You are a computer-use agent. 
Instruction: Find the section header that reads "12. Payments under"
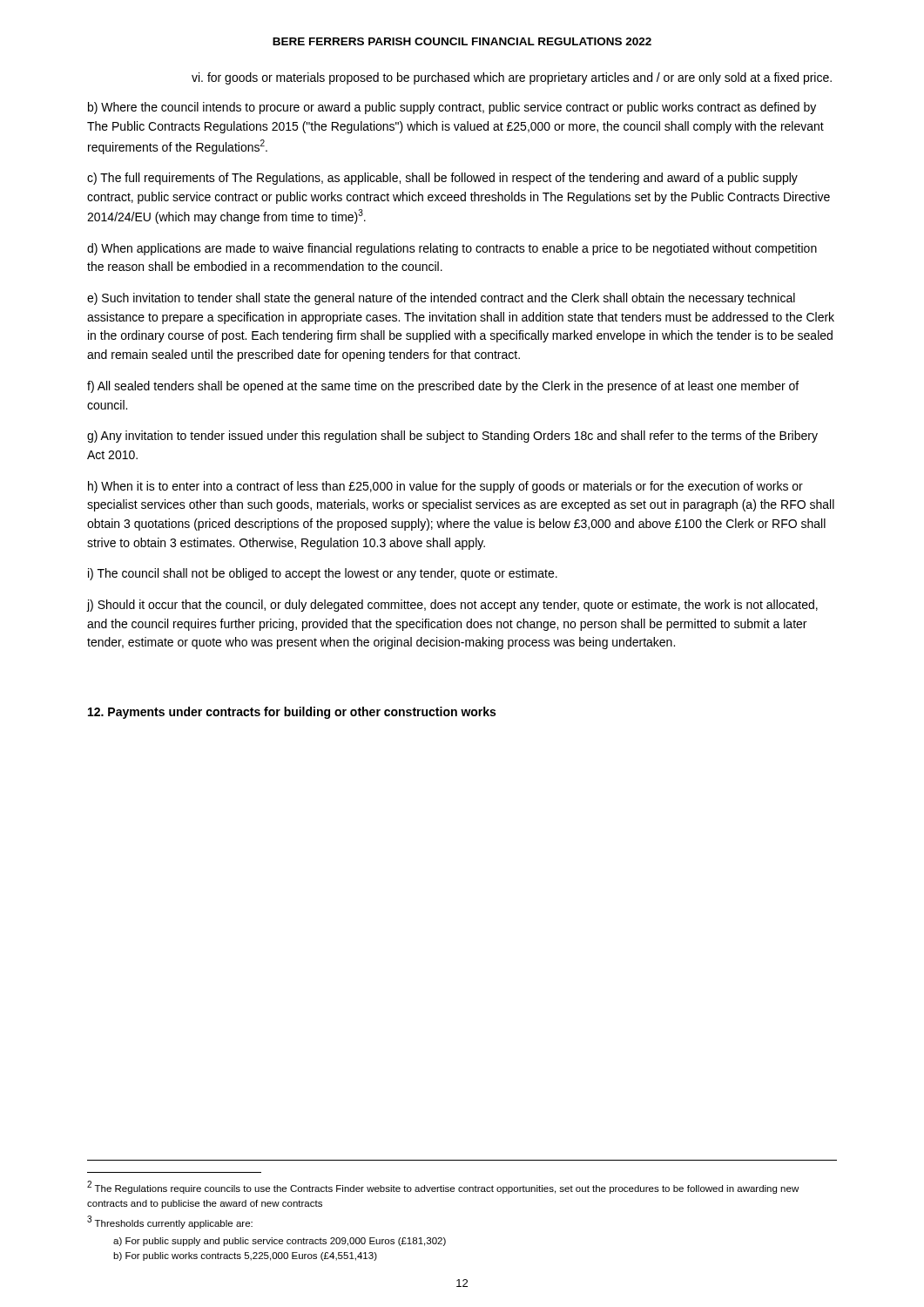(292, 712)
